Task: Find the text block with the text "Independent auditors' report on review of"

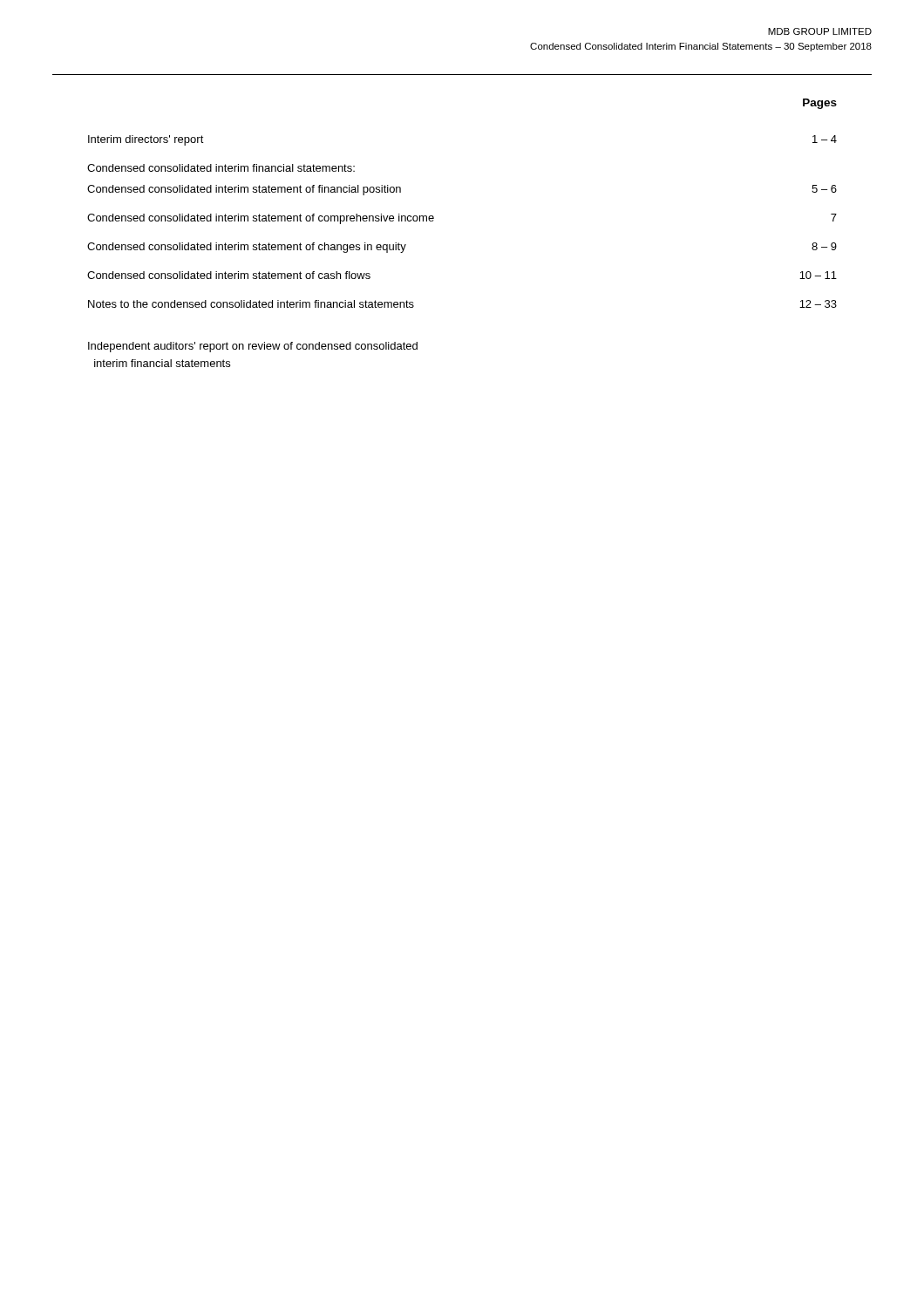Action: tap(253, 354)
